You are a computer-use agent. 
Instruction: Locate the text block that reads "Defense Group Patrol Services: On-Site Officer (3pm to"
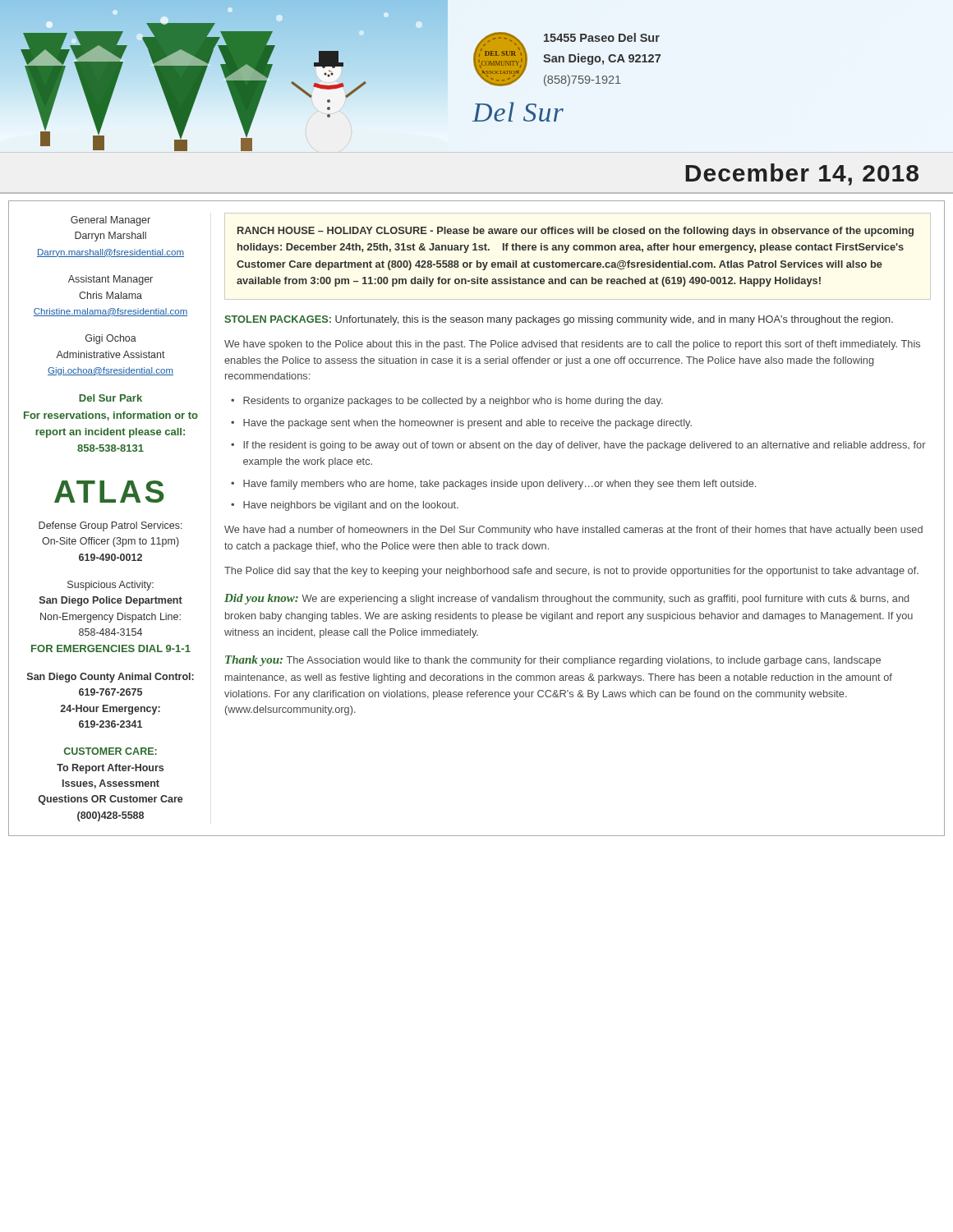(x=111, y=541)
